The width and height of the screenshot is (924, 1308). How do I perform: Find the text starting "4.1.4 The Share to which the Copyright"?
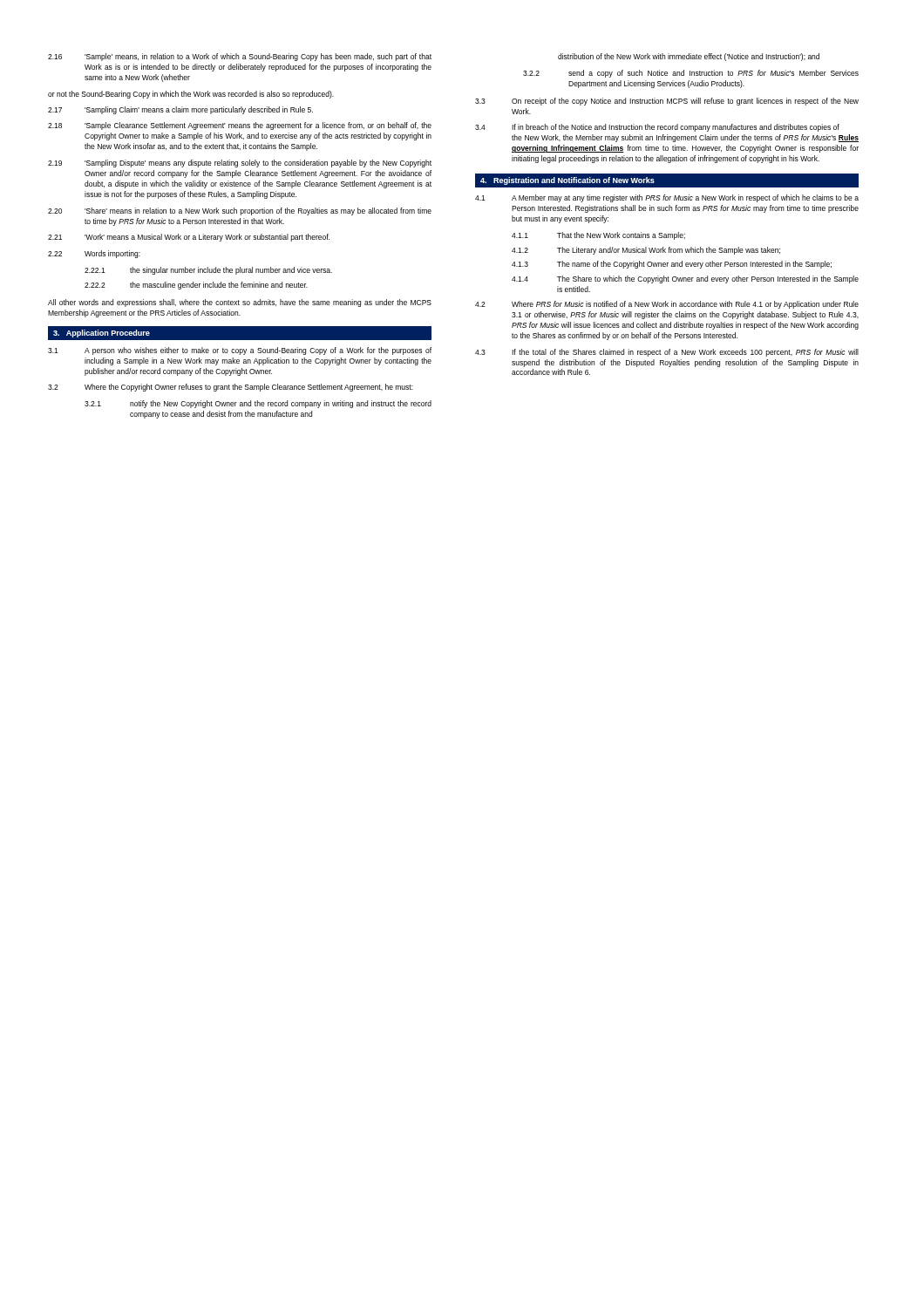coord(685,285)
